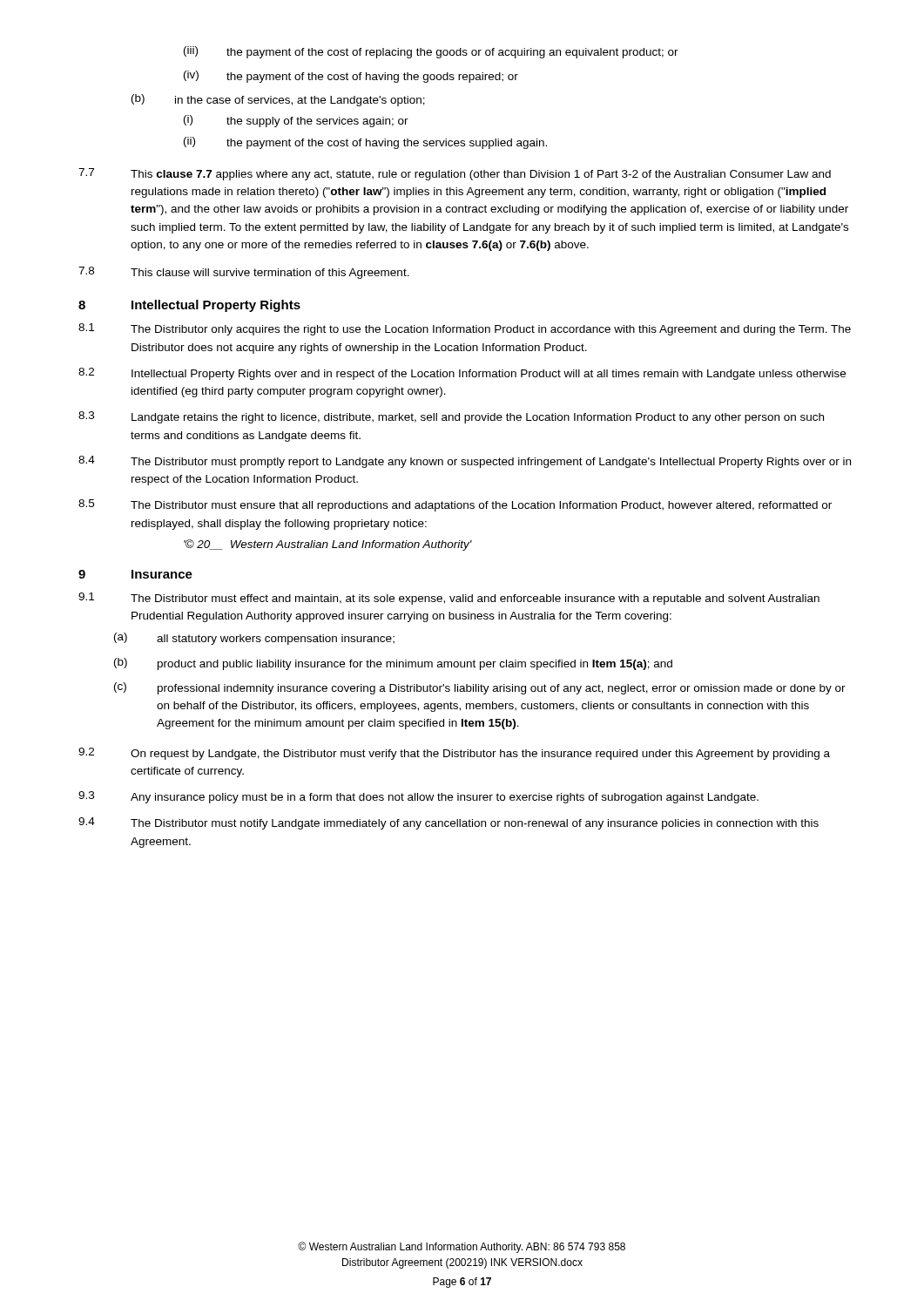The height and width of the screenshot is (1307, 924).
Task: Navigate to the passage starting "8 Intellectual Property Rights"
Action: tap(189, 305)
